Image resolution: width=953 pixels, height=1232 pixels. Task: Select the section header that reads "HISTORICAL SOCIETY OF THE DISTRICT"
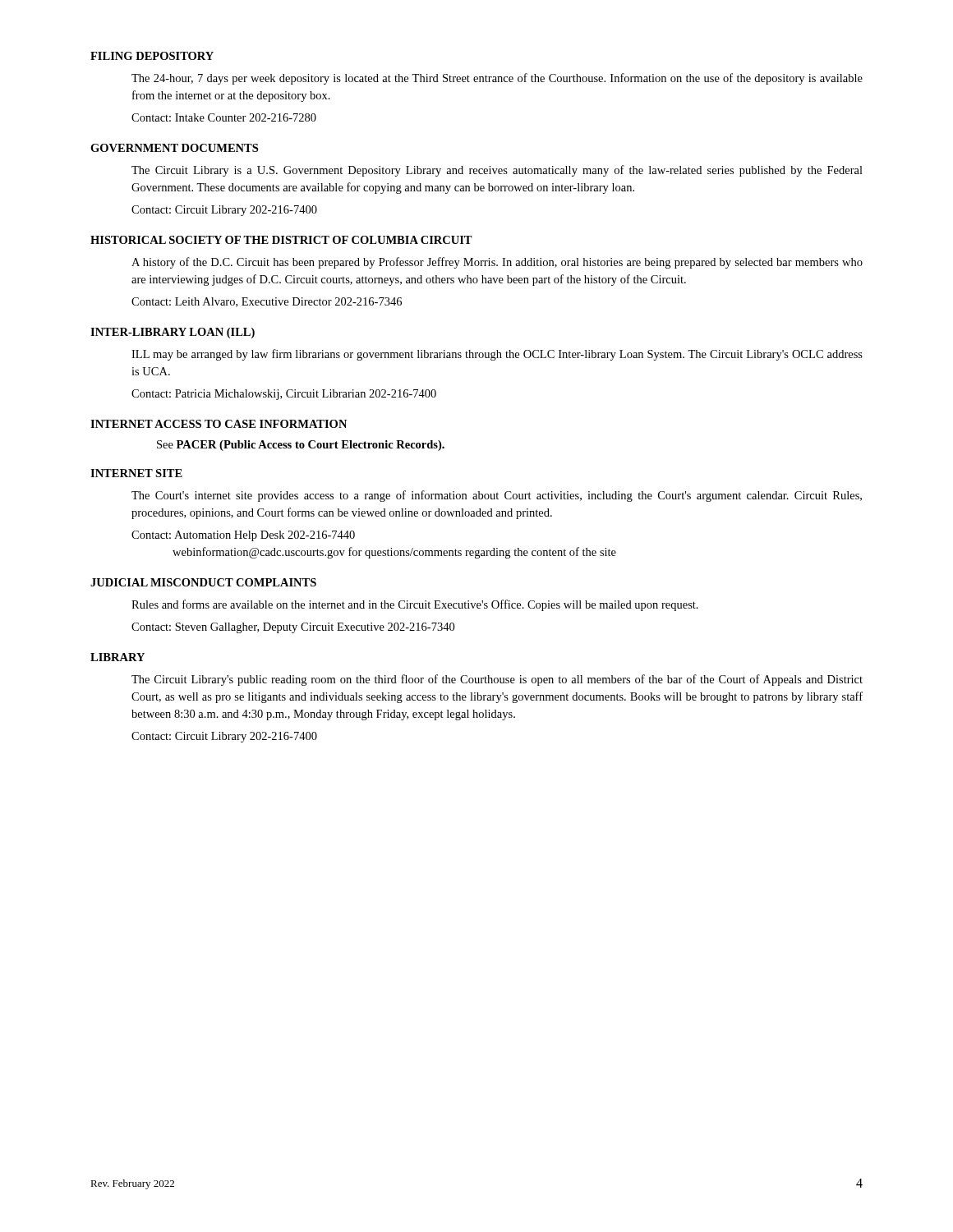coord(281,240)
